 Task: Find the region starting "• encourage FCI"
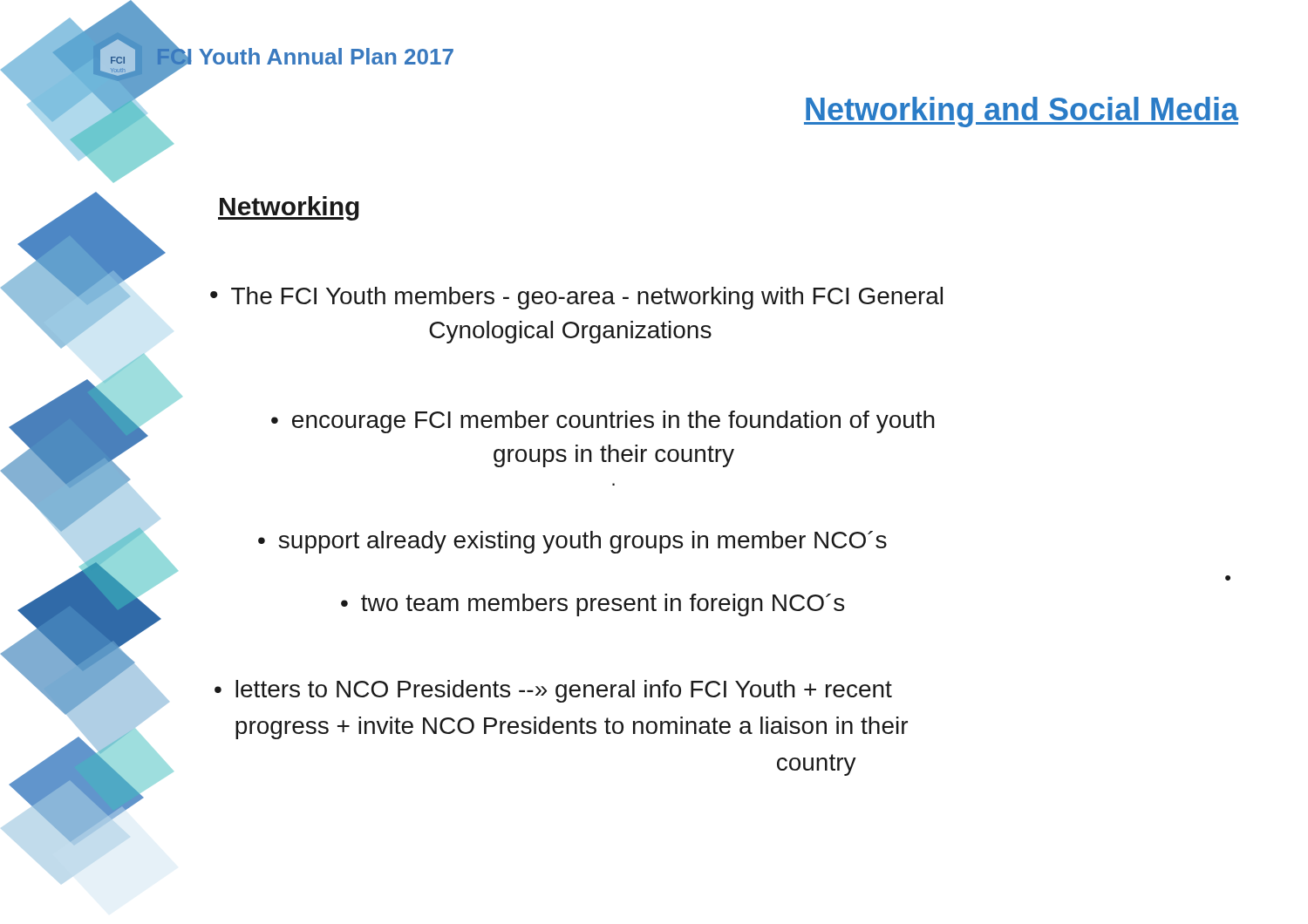[x=603, y=450]
